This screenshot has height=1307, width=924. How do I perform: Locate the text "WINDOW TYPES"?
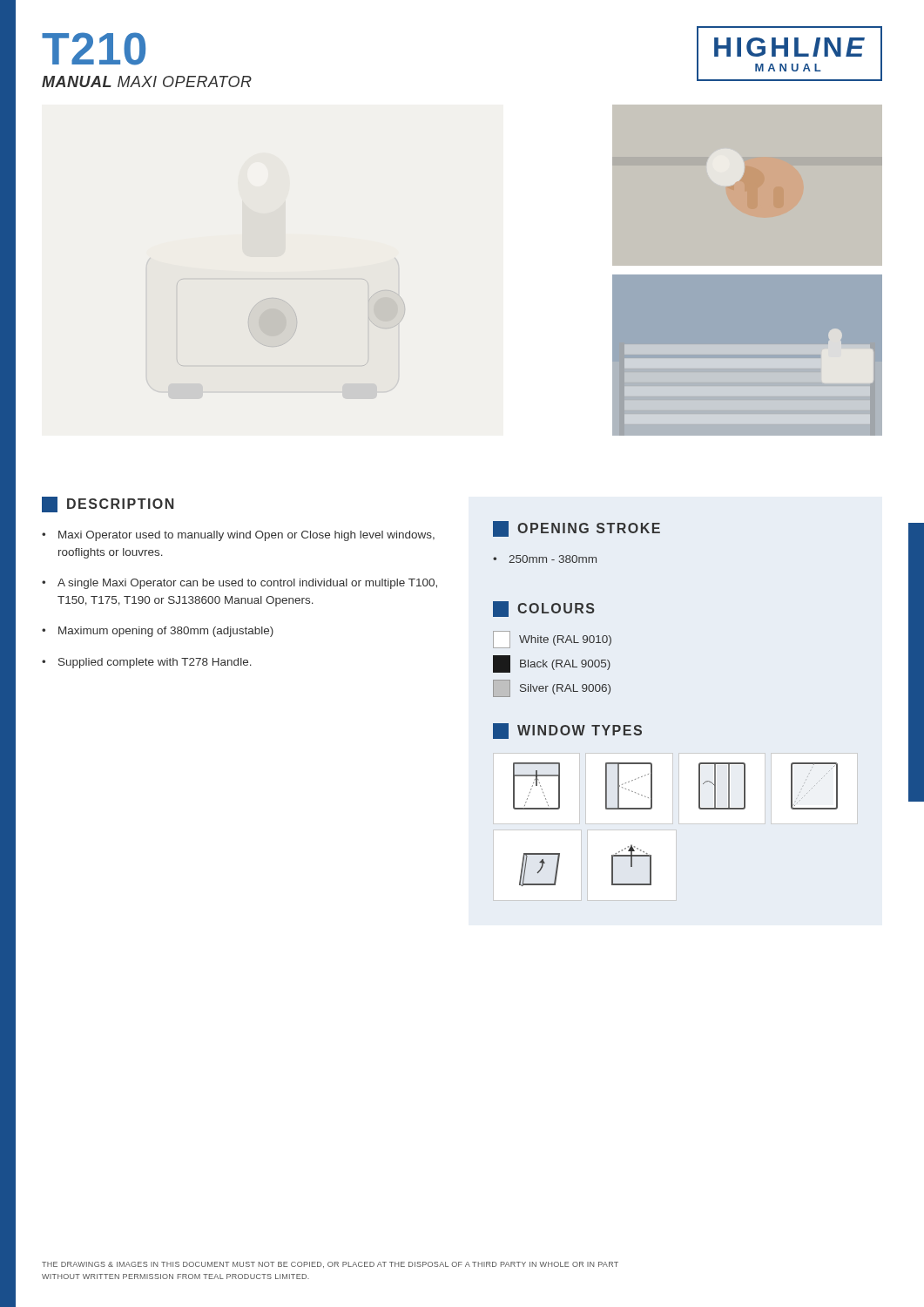(x=568, y=731)
